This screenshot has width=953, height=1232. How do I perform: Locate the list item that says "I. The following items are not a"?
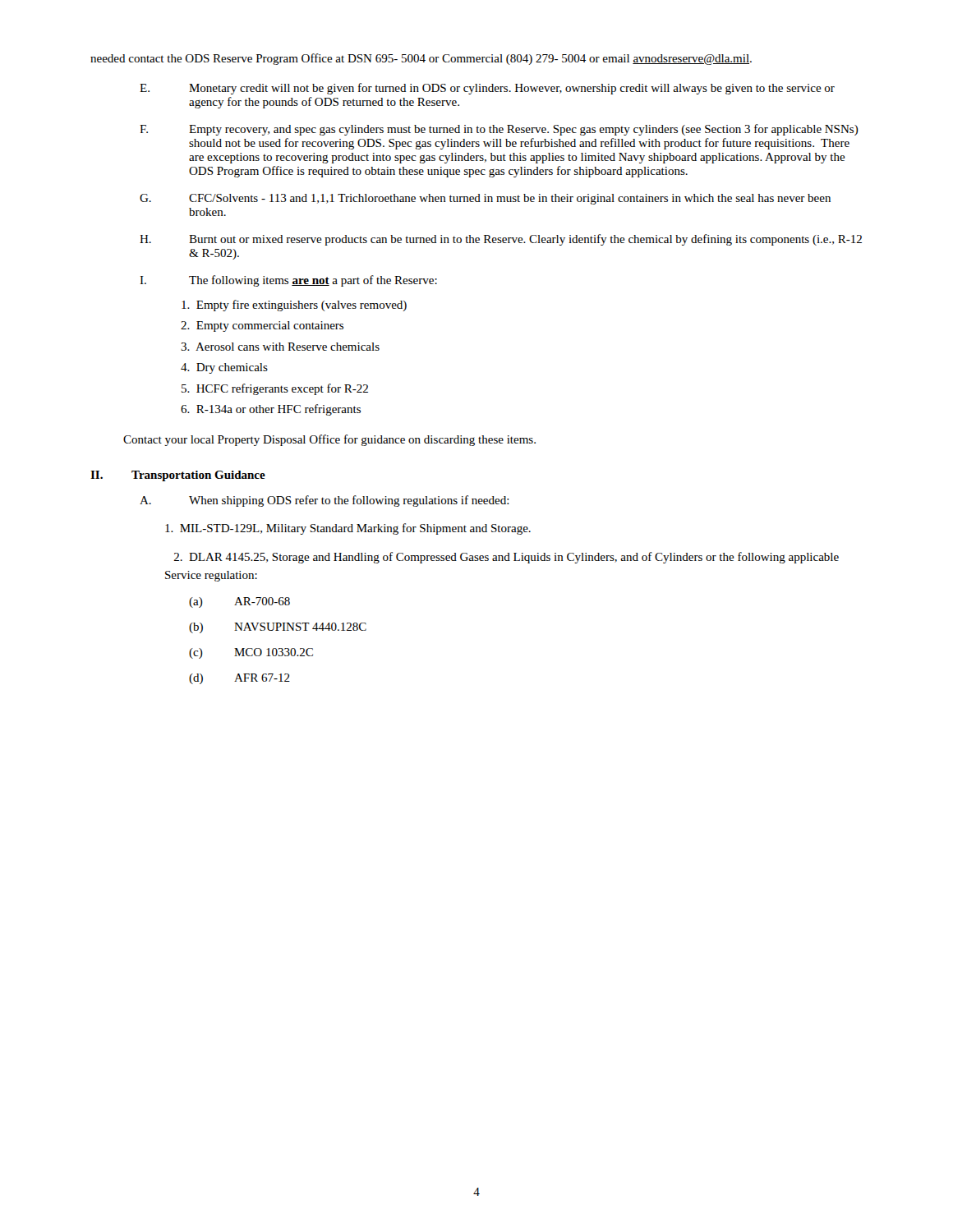click(x=288, y=281)
